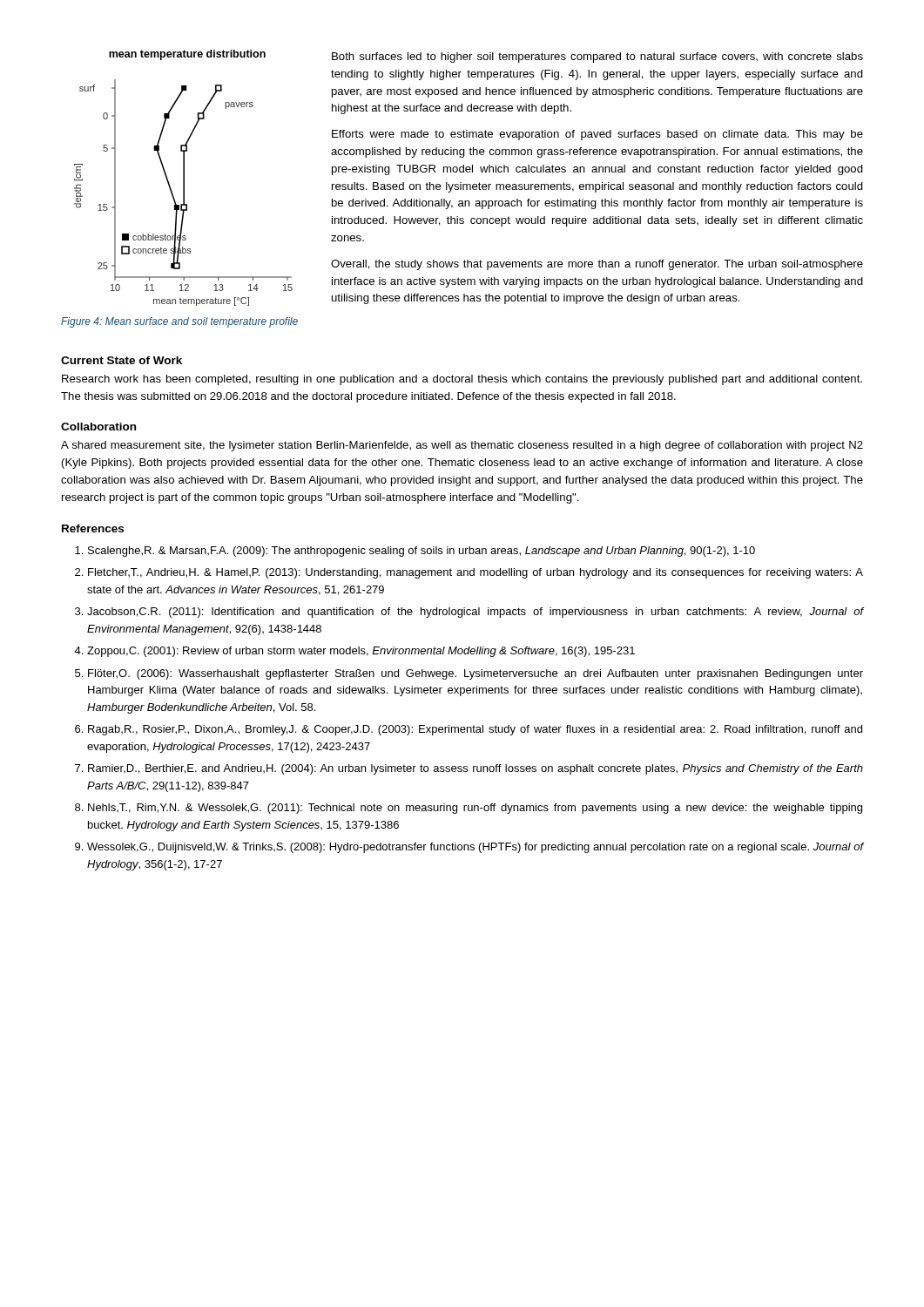Locate the block of text that opens with "Nehls,T., Rim,Y.N. & Wessolek,G. (2011): Technical note on"

[475, 816]
